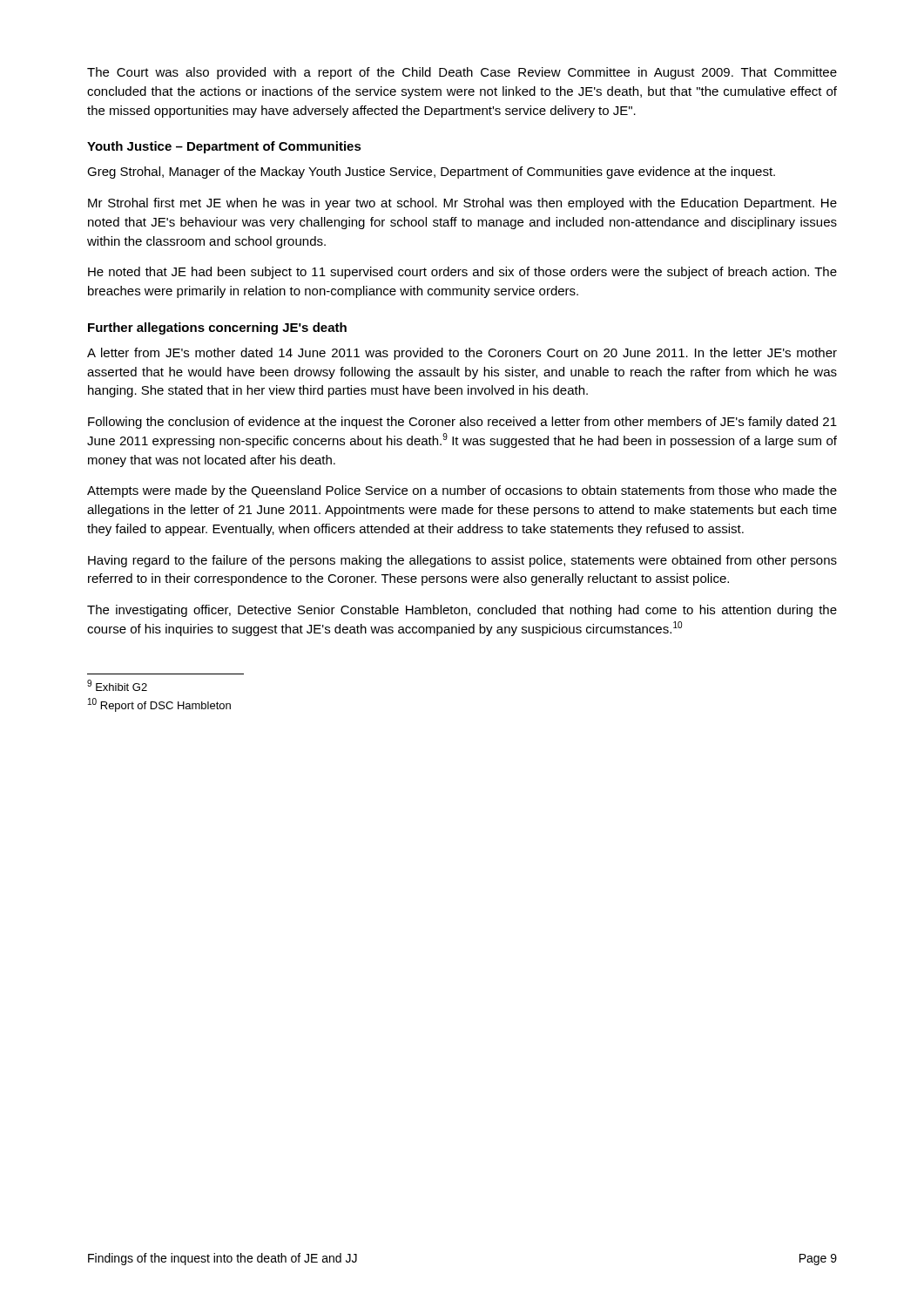Find the text block that says "Greg Strohal, Manager of"
Screen dimensions: 1307x924
click(x=462, y=172)
